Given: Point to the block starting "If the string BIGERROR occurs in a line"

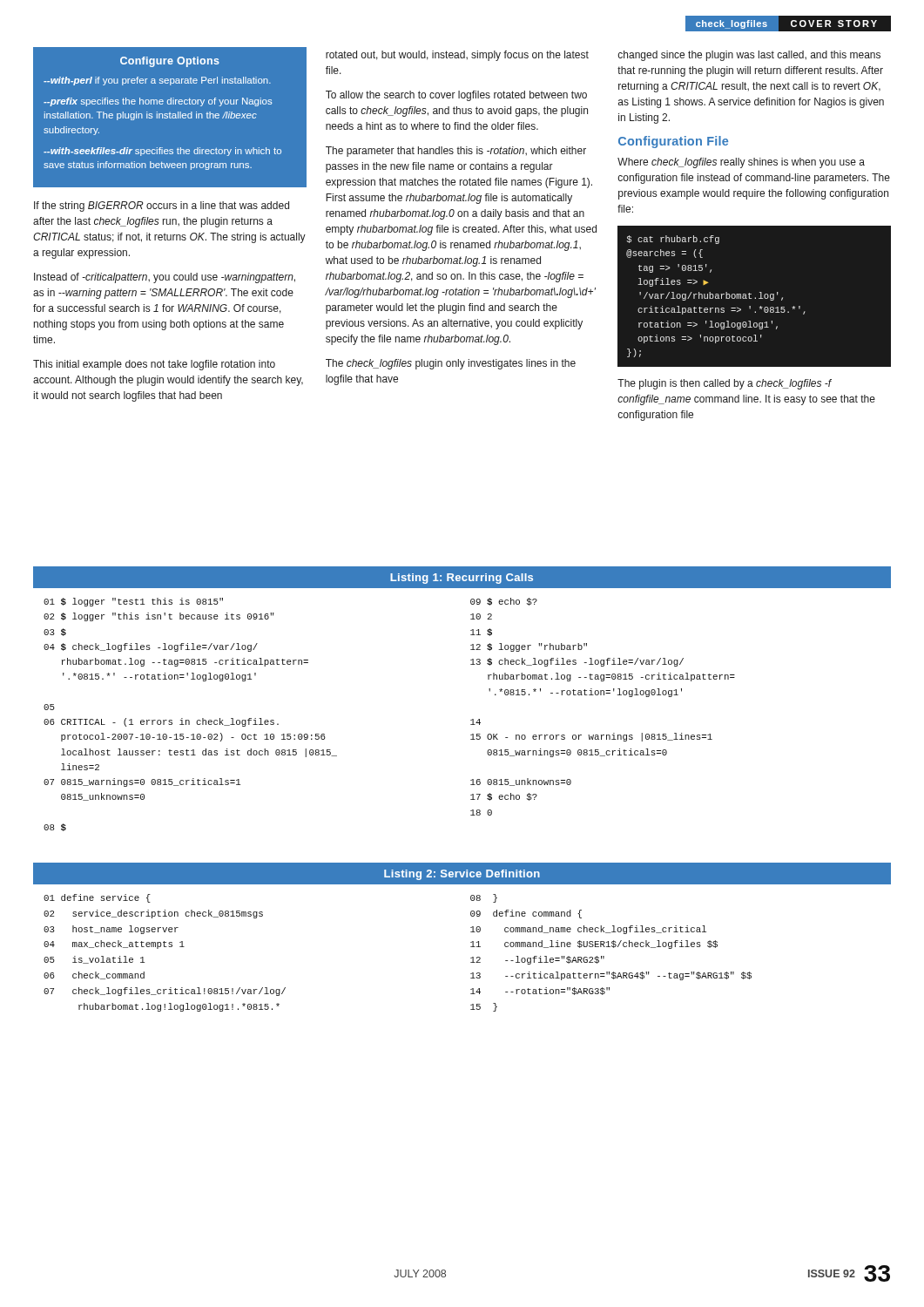Looking at the screenshot, I should pos(169,229).
